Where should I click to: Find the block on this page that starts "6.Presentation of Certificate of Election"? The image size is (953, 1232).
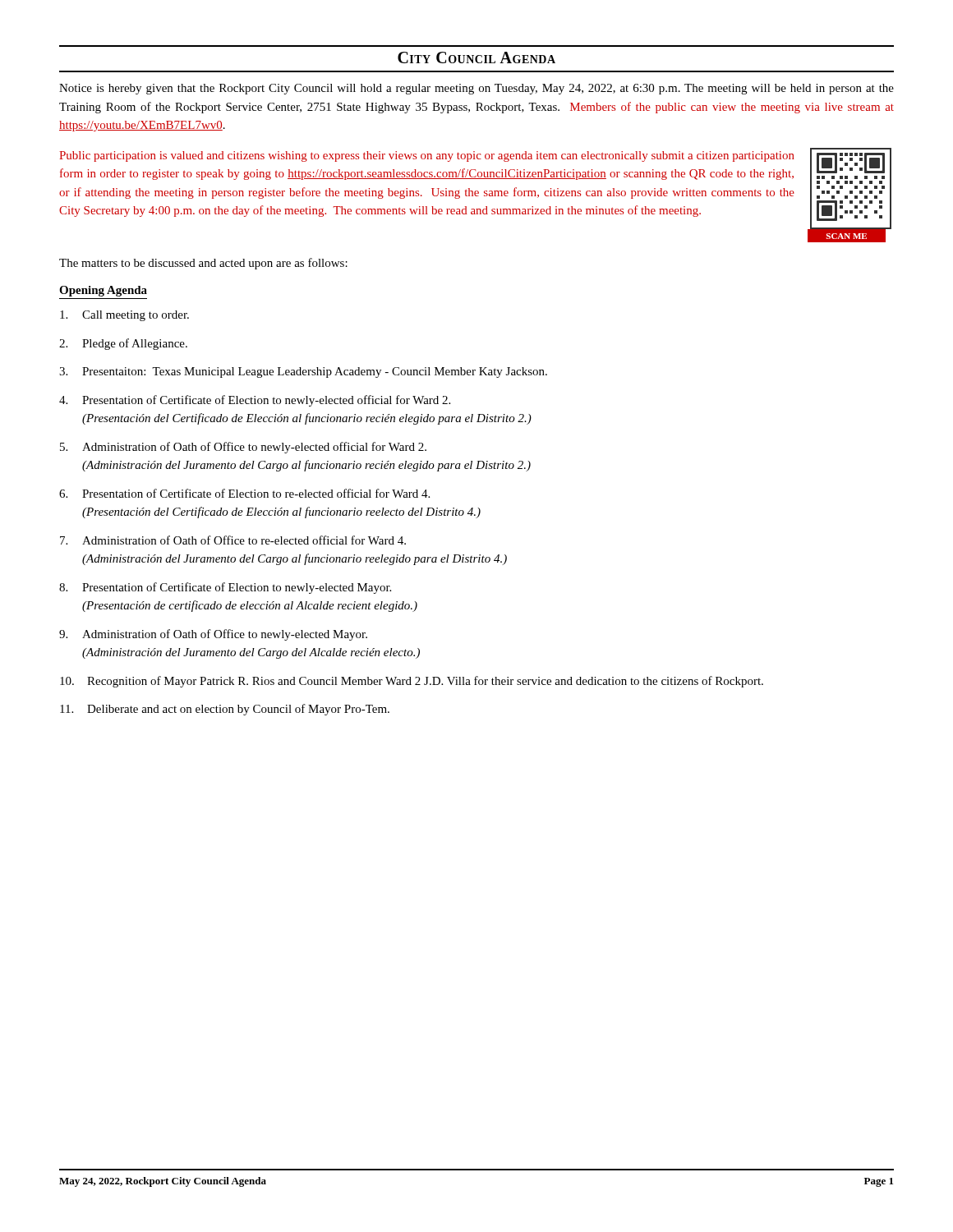click(469, 503)
